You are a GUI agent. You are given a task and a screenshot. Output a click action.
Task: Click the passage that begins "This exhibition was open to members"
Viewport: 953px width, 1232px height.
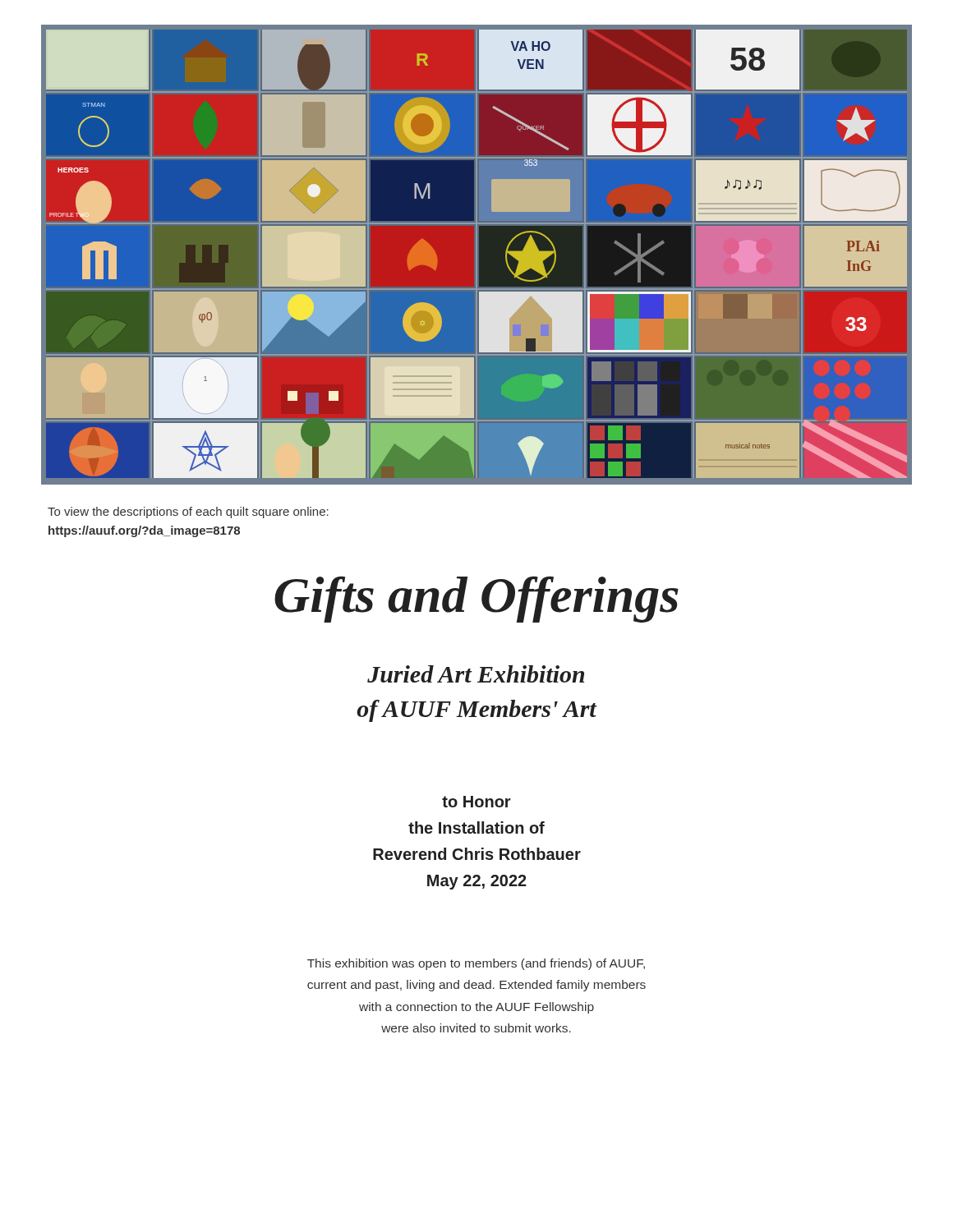coord(476,995)
